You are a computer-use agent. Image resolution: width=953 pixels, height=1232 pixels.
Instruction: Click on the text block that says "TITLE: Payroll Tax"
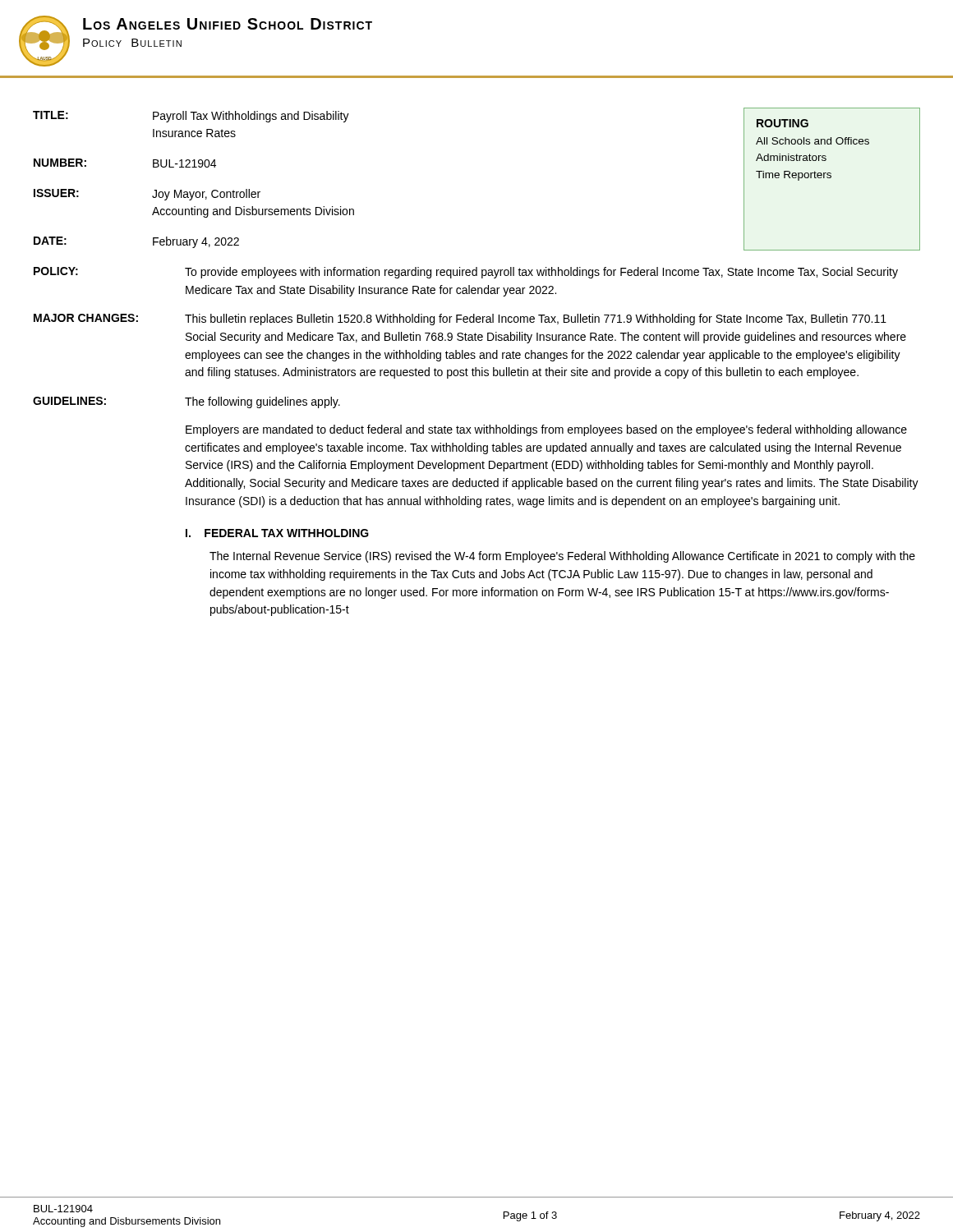[191, 117]
